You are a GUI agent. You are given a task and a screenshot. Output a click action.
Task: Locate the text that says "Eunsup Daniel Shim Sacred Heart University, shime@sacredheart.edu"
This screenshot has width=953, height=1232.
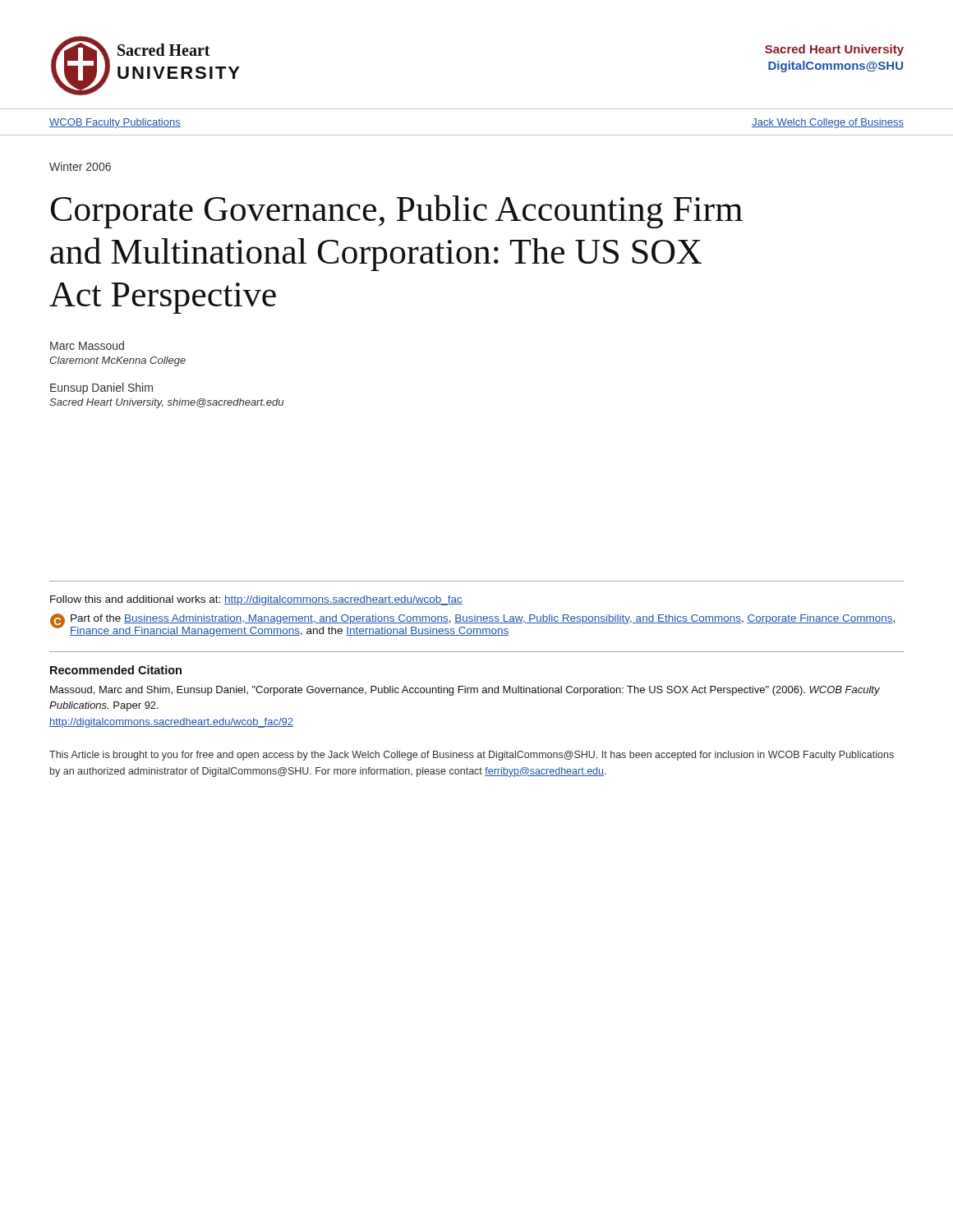point(101,388)
